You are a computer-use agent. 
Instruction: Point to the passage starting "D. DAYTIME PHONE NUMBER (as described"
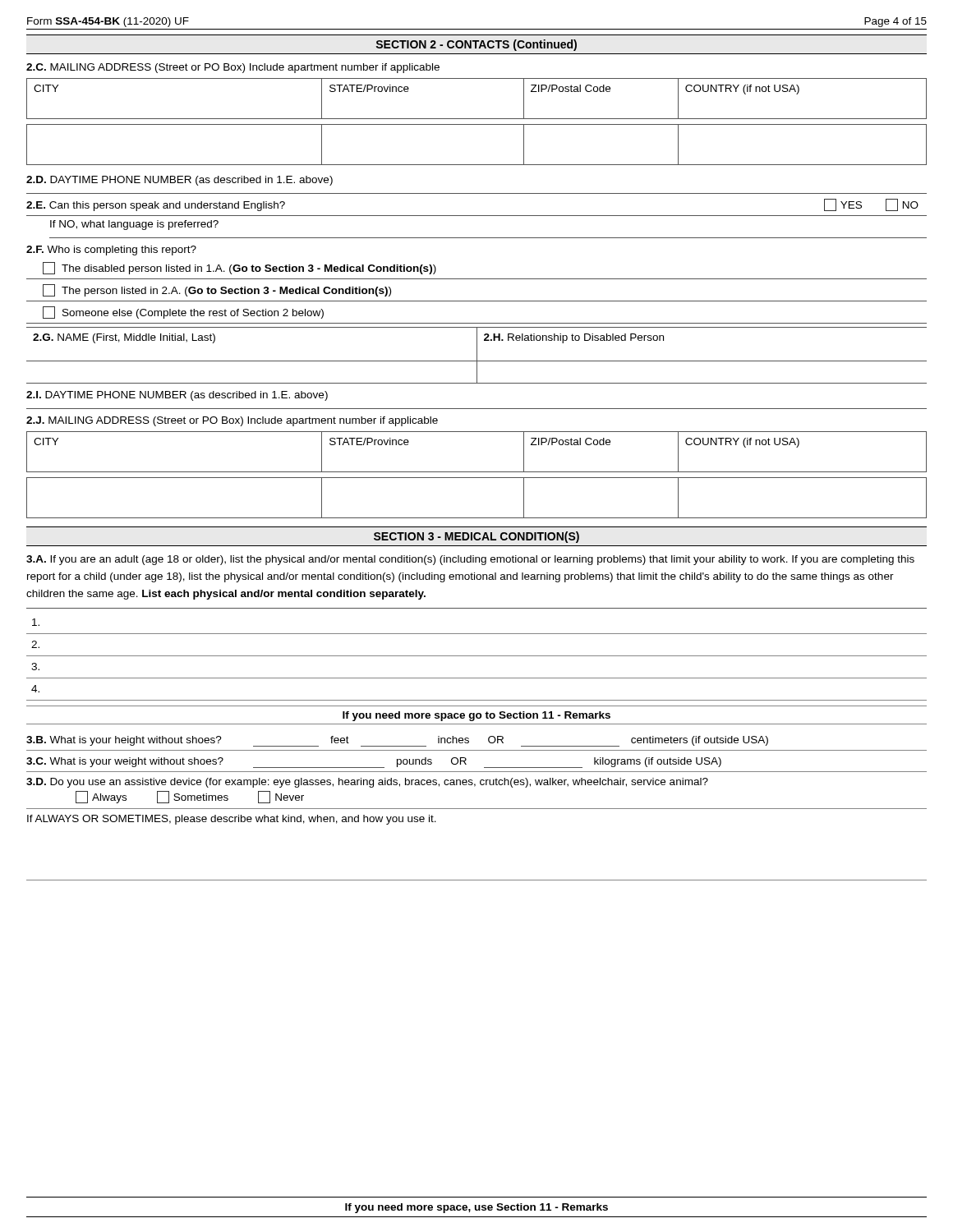pyautogui.click(x=180, y=180)
